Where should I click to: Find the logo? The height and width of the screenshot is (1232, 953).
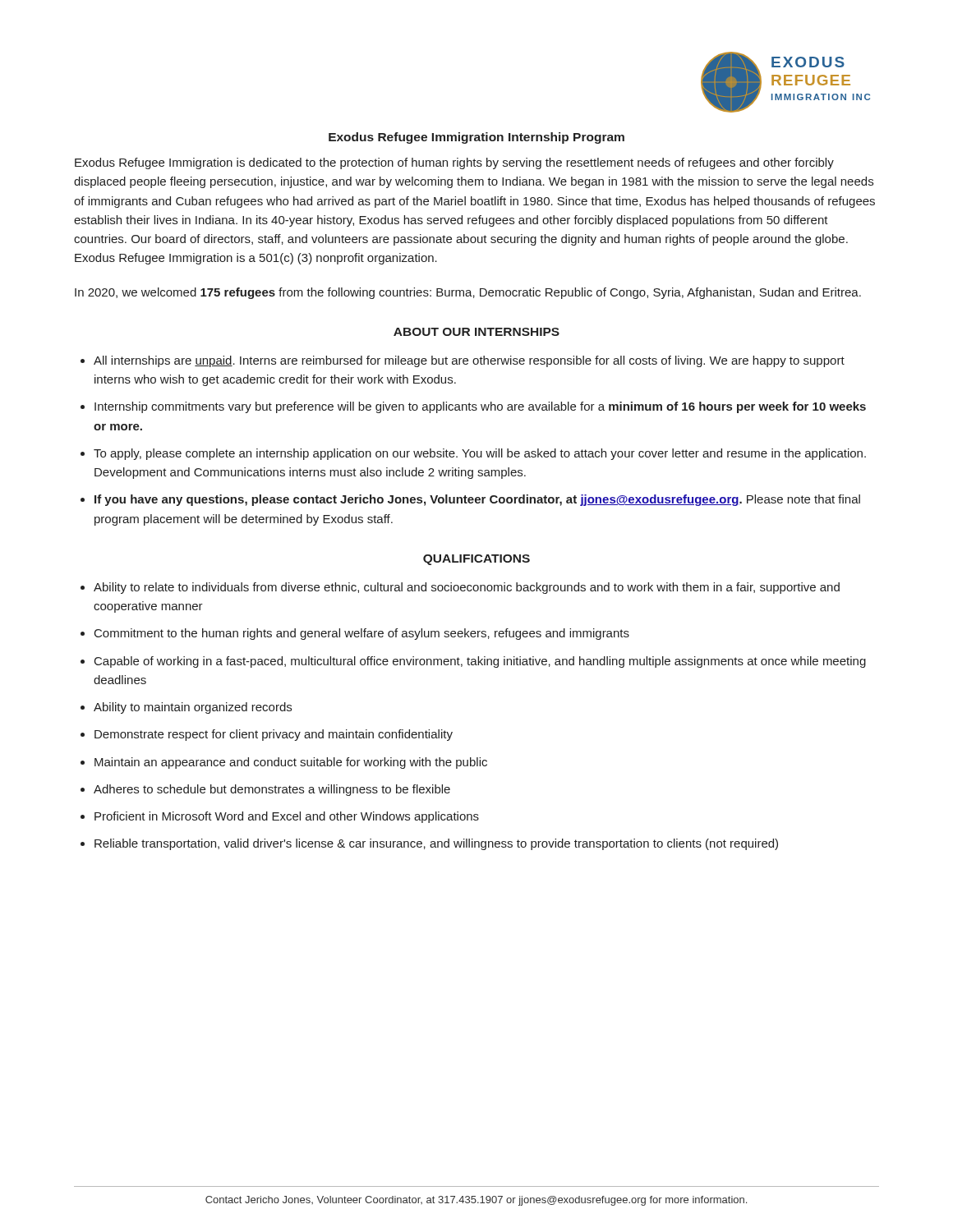(789, 82)
